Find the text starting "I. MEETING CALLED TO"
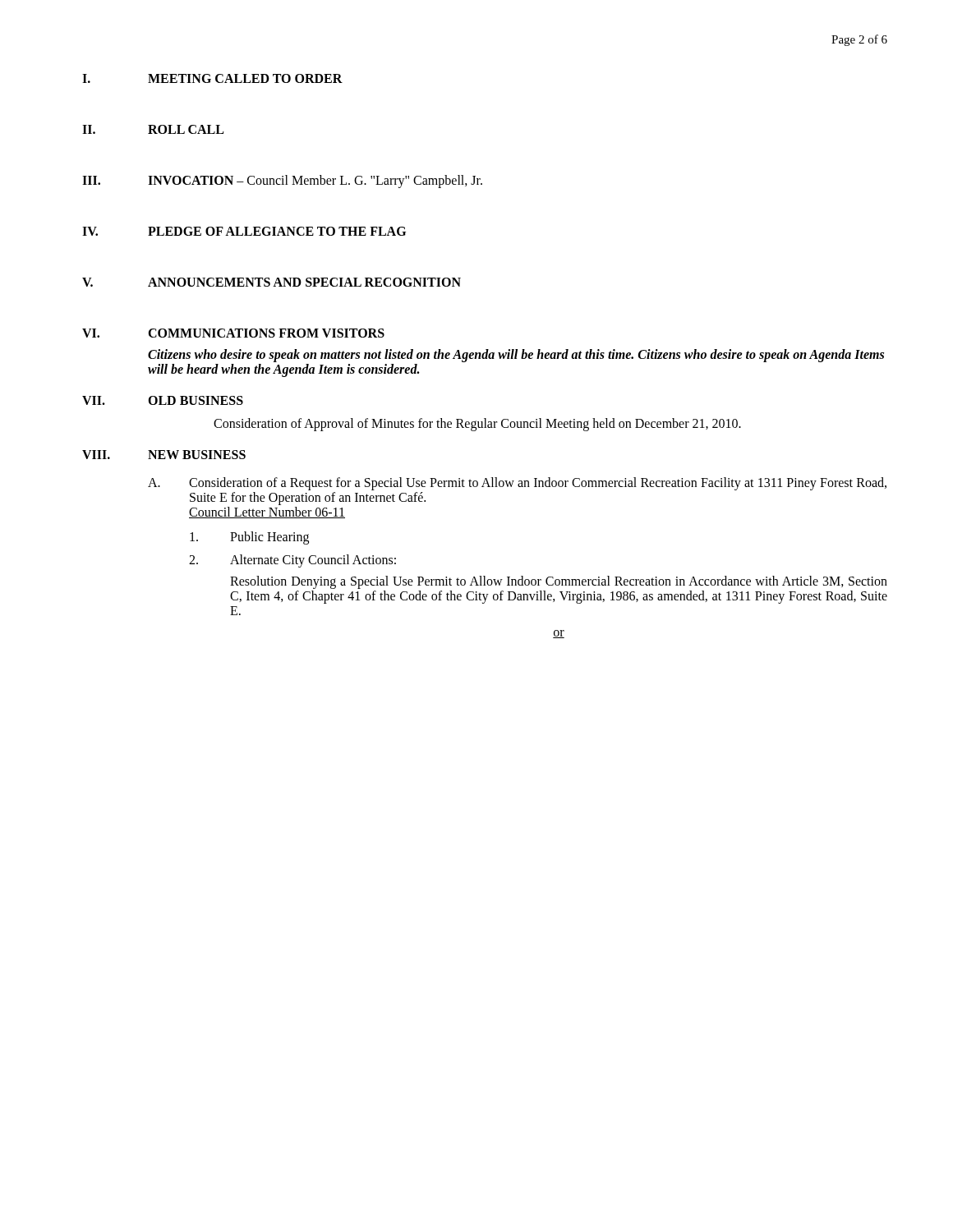Viewport: 953px width, 1232px height. pos(212,78)
